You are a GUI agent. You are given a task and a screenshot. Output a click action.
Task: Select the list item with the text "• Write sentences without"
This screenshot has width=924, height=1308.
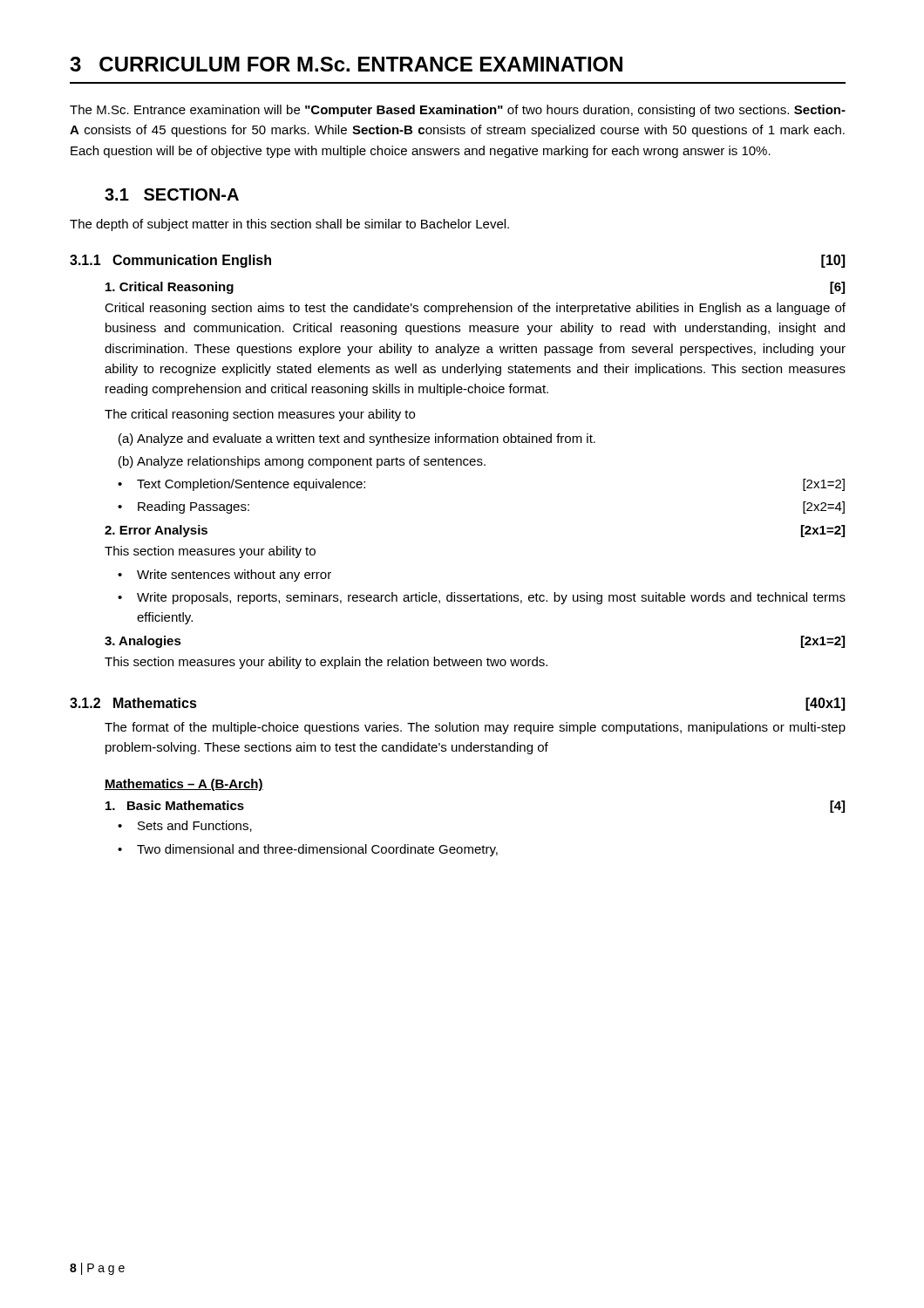click(x=224, y=576)
